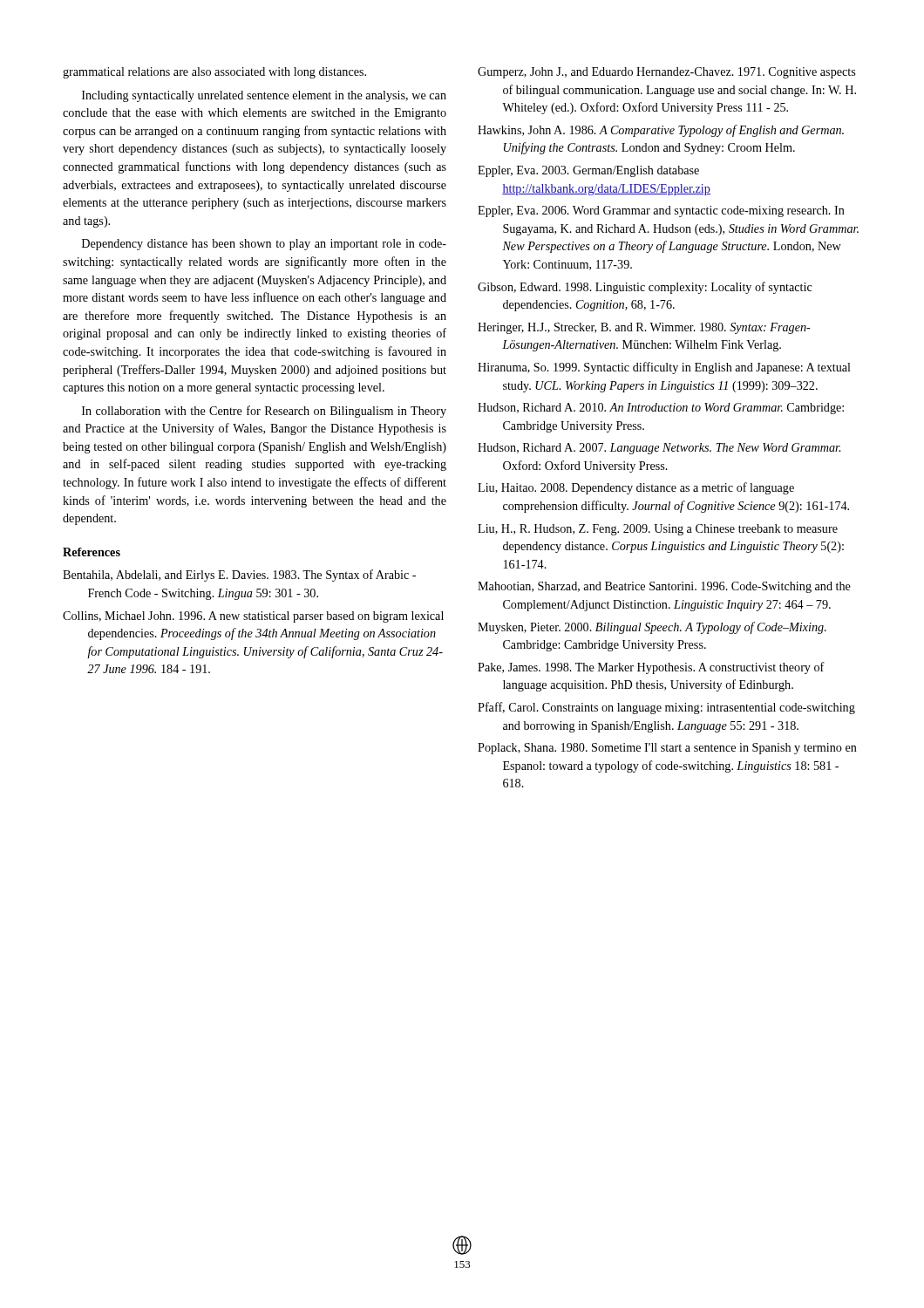Find the list item that says "Collins, Michael John. 1996. A new statistical"
Image resolution: width=924 pixels, height=1308 pixels.
253,642
